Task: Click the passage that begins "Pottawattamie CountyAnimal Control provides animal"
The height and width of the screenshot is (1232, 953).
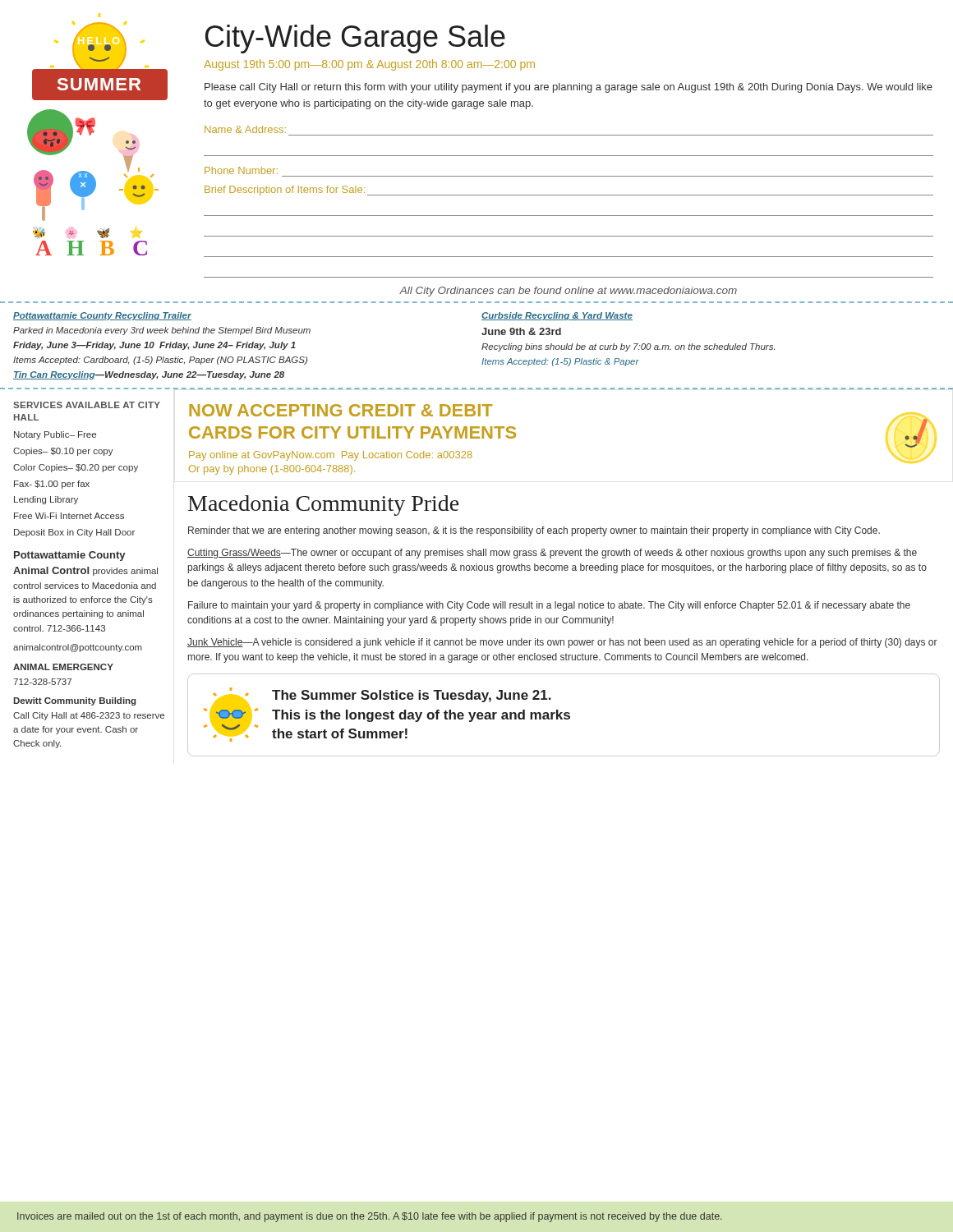Action: coord(86,591)
